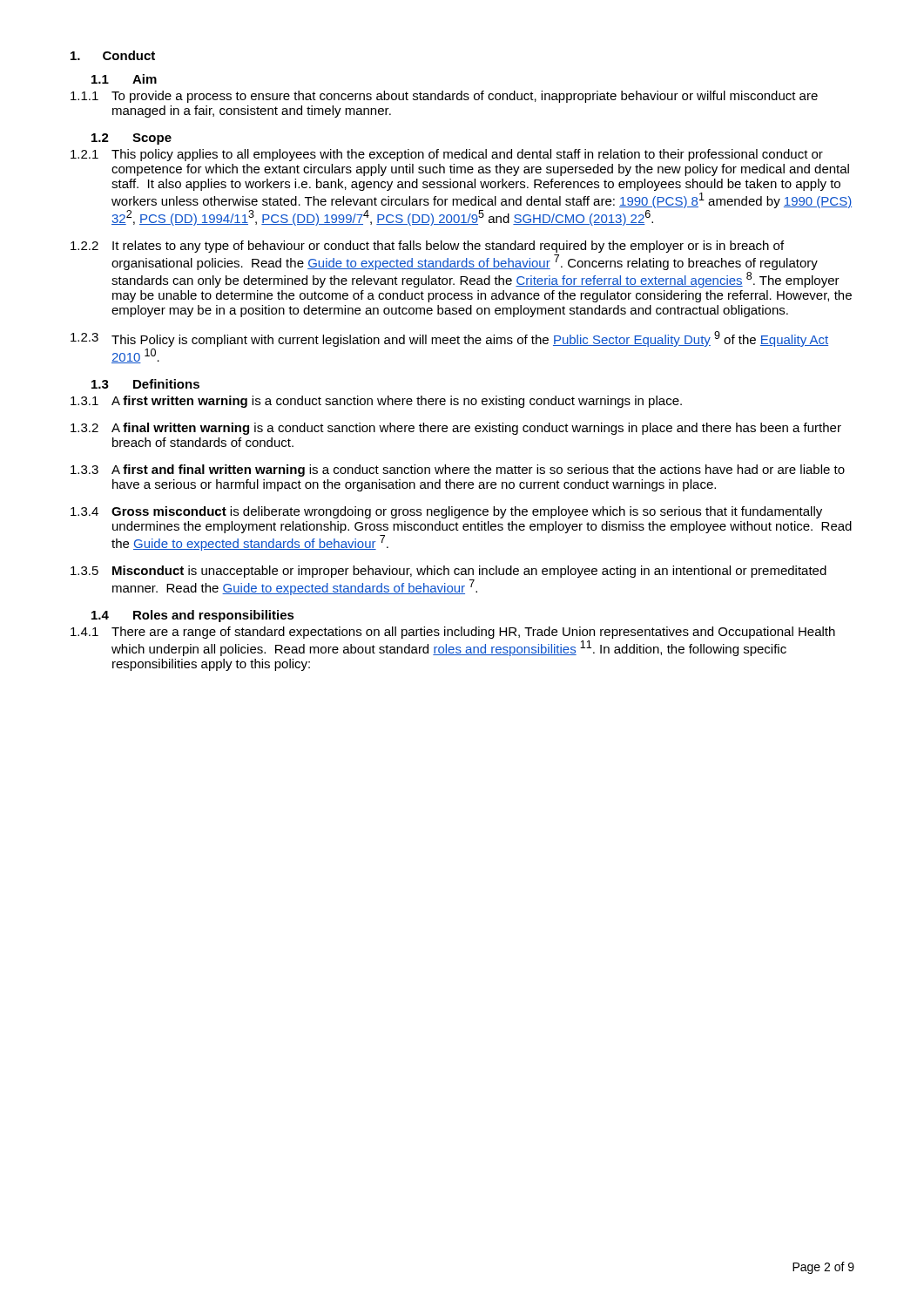
Task: Click on the passage starting "1.4 Roles and"
Action: pyautogui.click(x=192, y=615)
